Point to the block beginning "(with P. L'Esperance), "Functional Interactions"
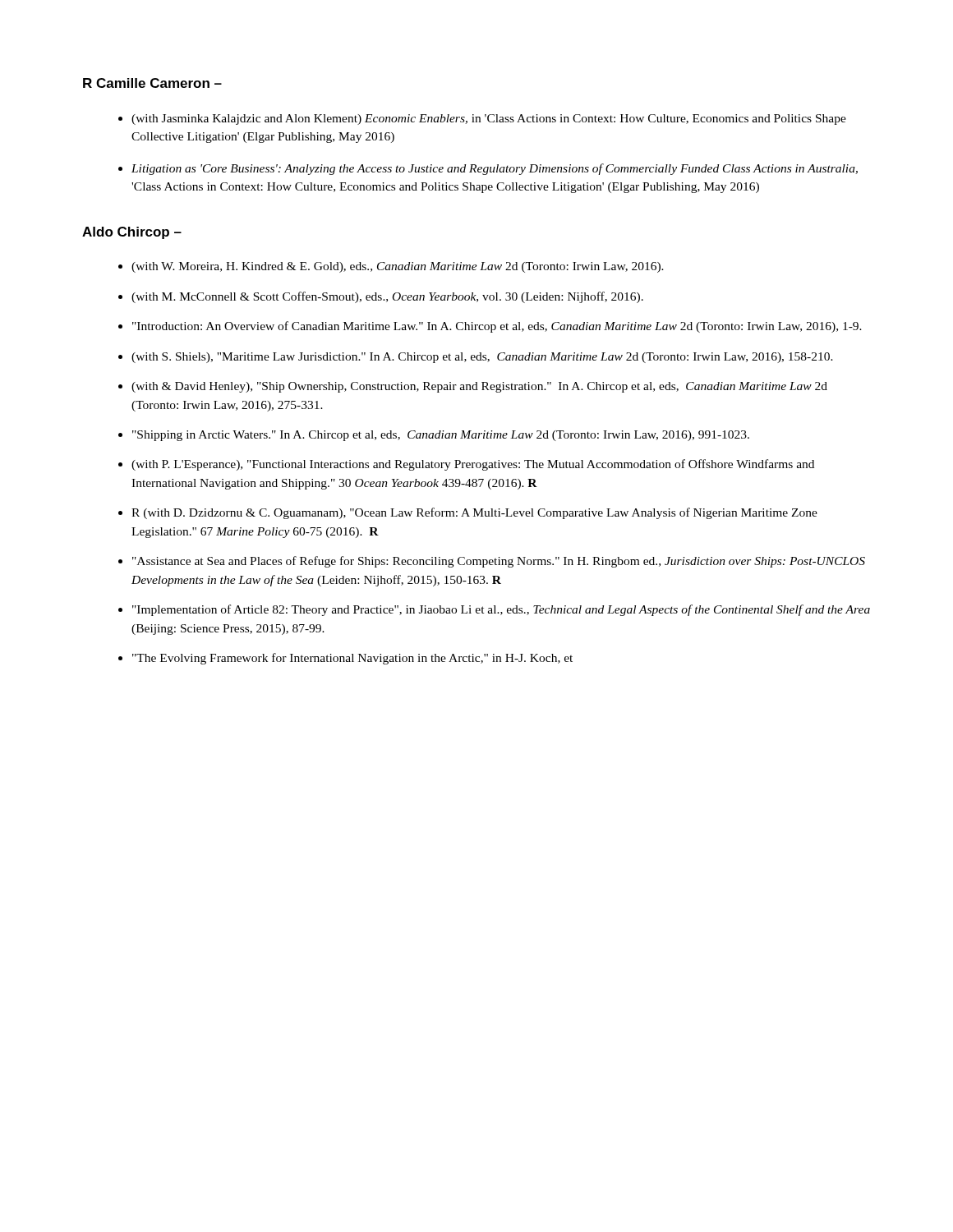This screenshot has width=953, height=1232. (473, 473)
